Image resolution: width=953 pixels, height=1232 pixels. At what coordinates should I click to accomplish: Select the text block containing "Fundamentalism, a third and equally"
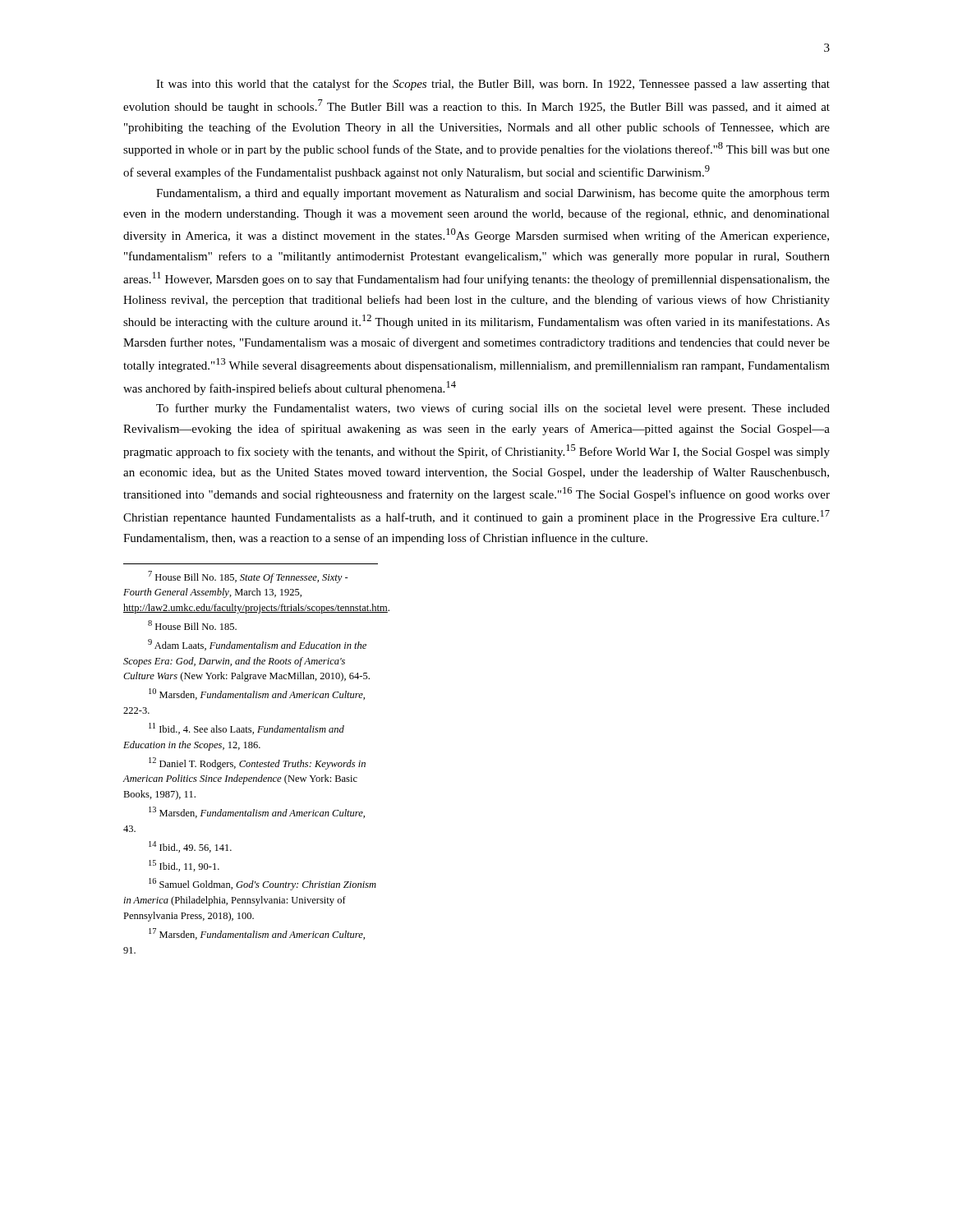pyautogui.click(x=476, y=291)
